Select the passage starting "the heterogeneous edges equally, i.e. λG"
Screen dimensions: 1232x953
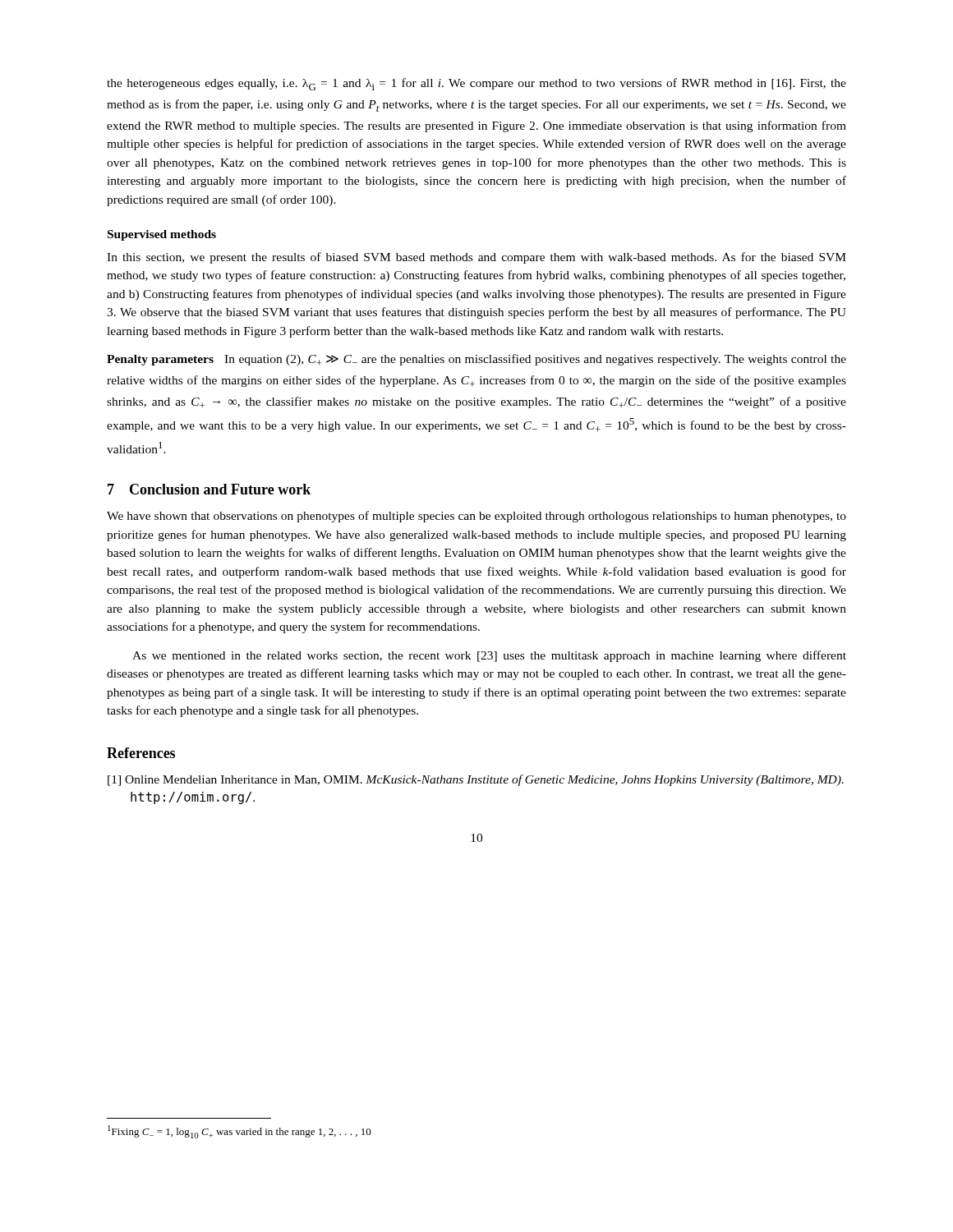click(x=476, y=141)
